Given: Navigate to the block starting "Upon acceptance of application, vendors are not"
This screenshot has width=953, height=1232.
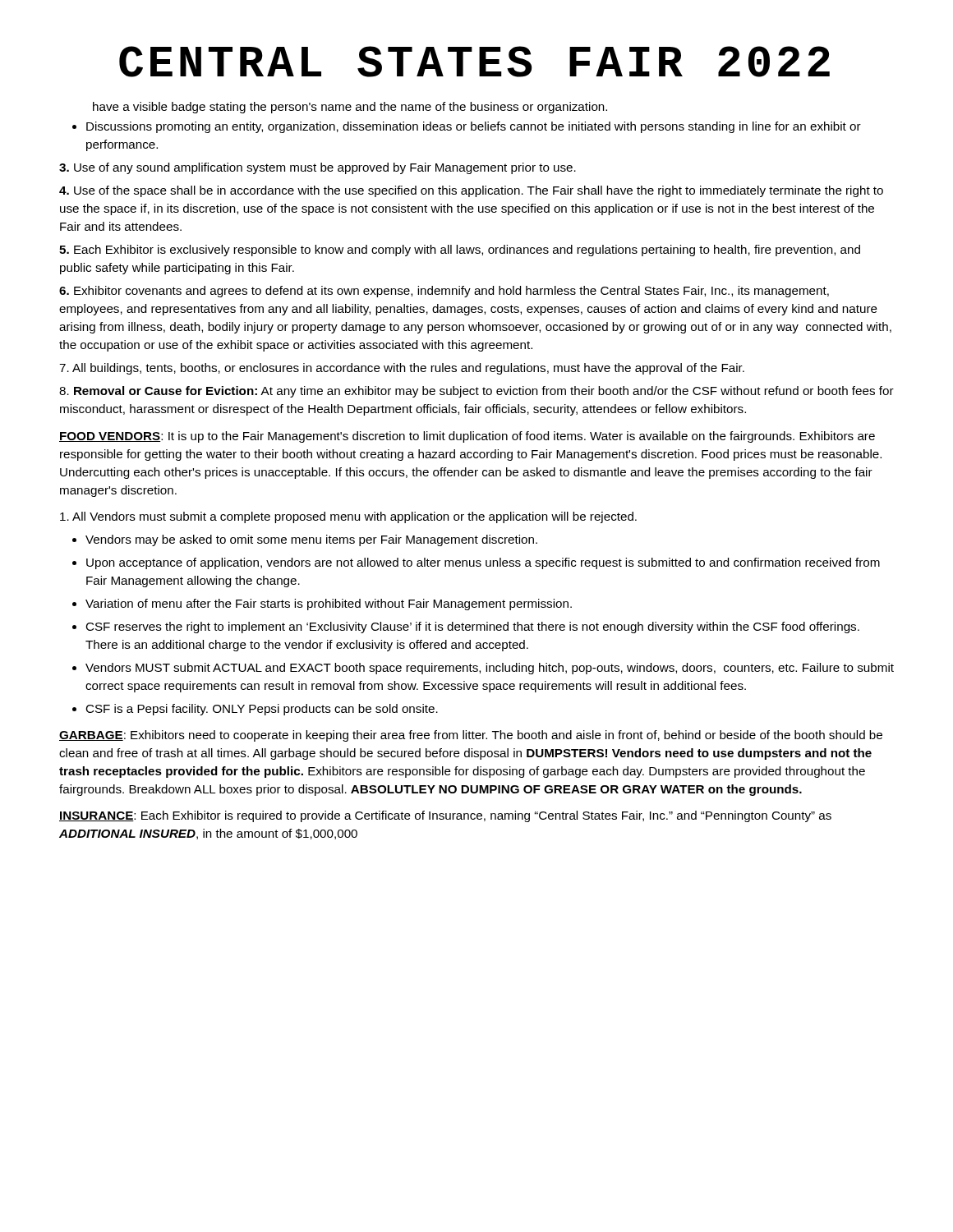Looking at the screenshot, I should (x=483, y=571).
